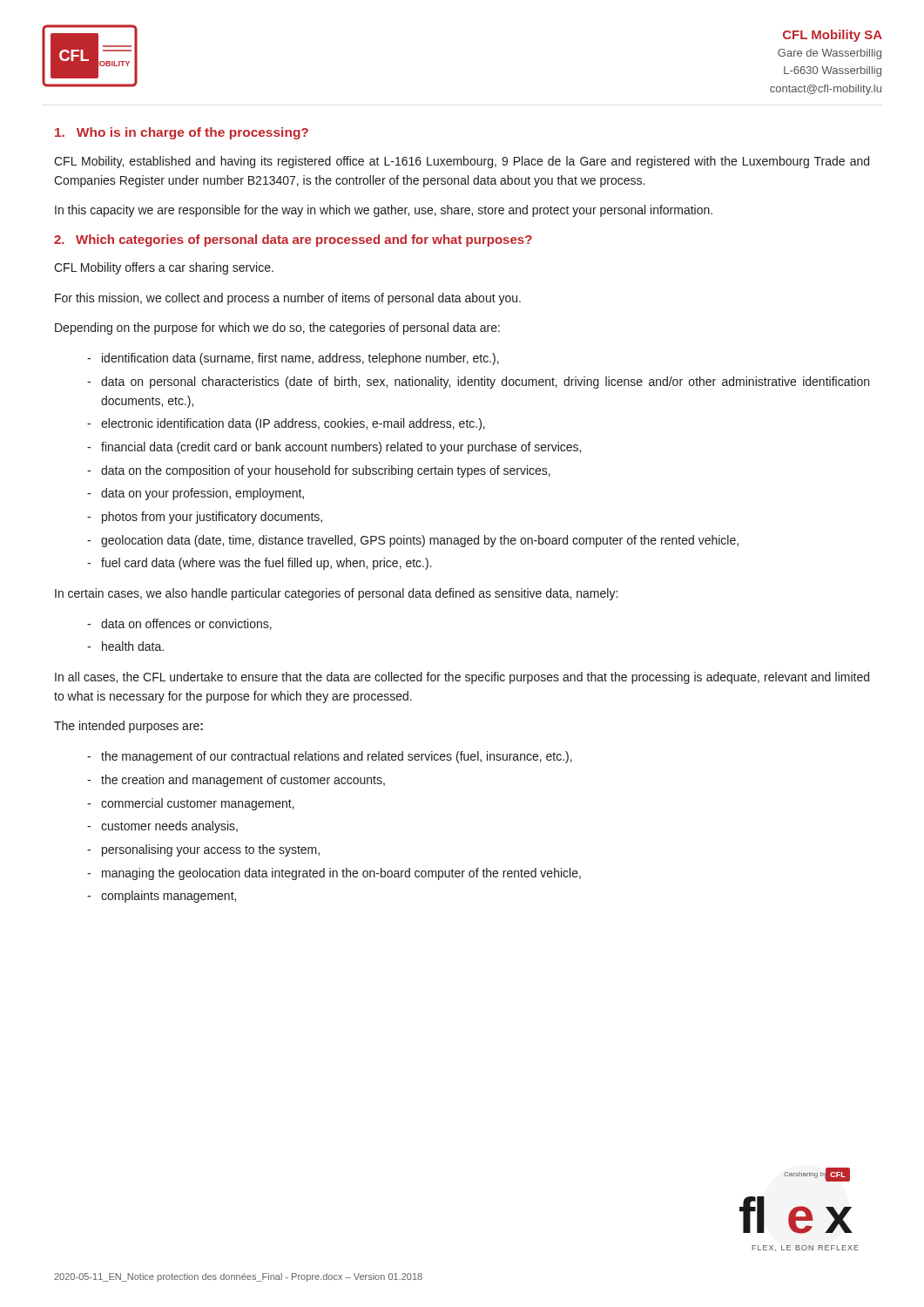The image size is (924, 1307).
Task: Find the block starting "In all cases, the CFL undertake to ensure"
Action: (462, 687)
